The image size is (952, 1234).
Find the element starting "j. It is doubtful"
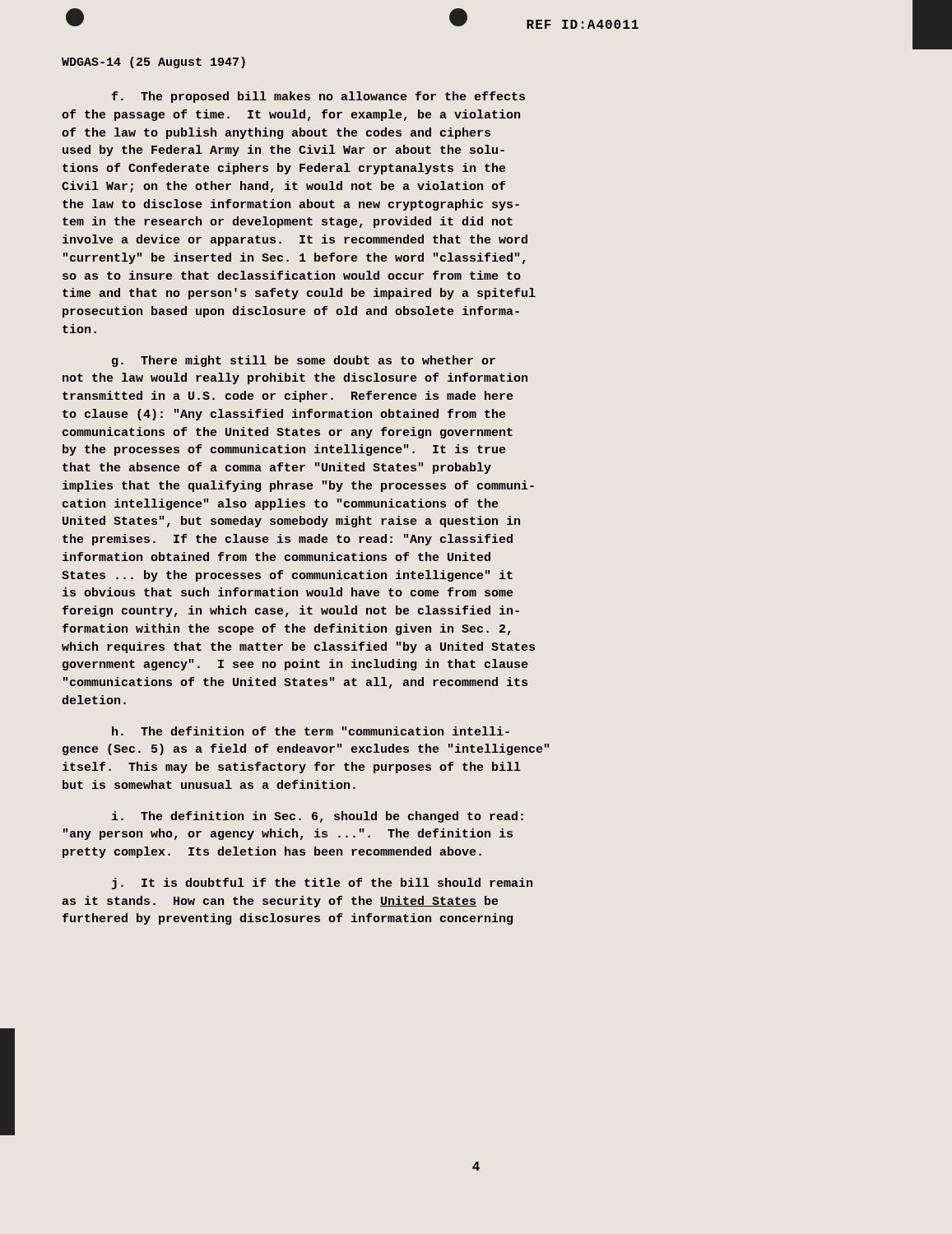[298, 902]
